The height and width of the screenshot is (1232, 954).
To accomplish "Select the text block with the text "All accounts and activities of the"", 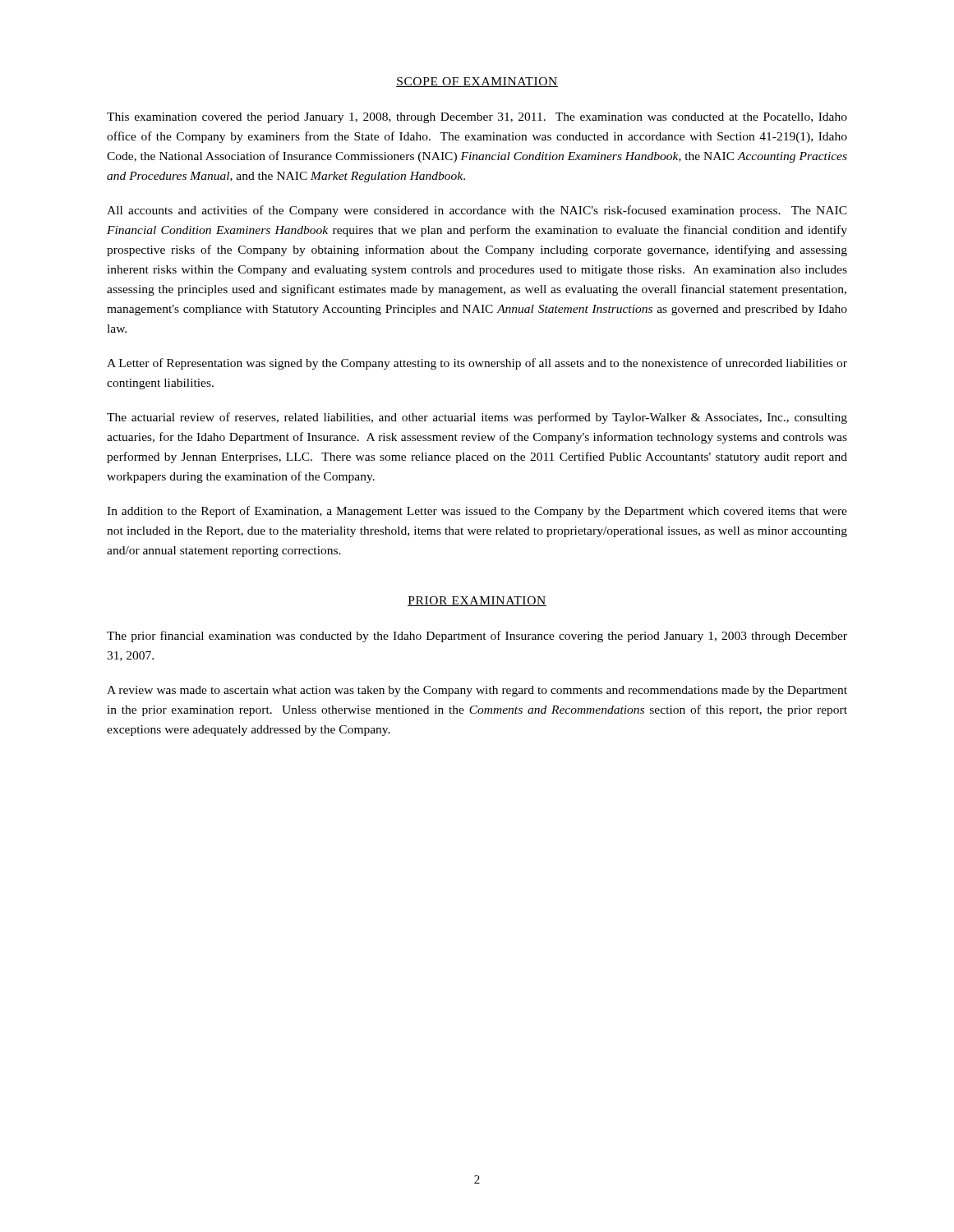I will point(477,269).
